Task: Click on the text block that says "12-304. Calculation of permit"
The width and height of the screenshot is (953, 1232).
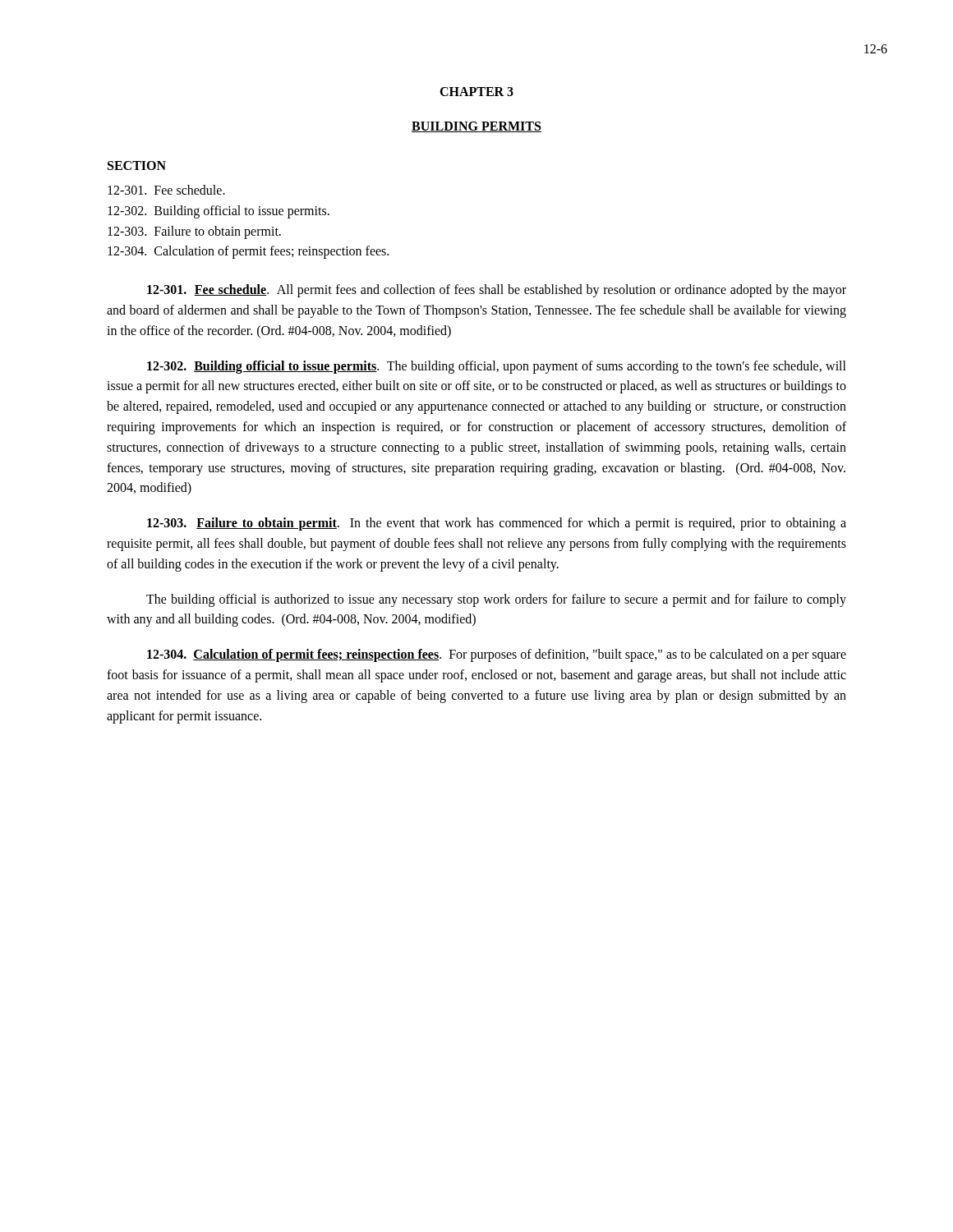Action: [x=476, y=685]
